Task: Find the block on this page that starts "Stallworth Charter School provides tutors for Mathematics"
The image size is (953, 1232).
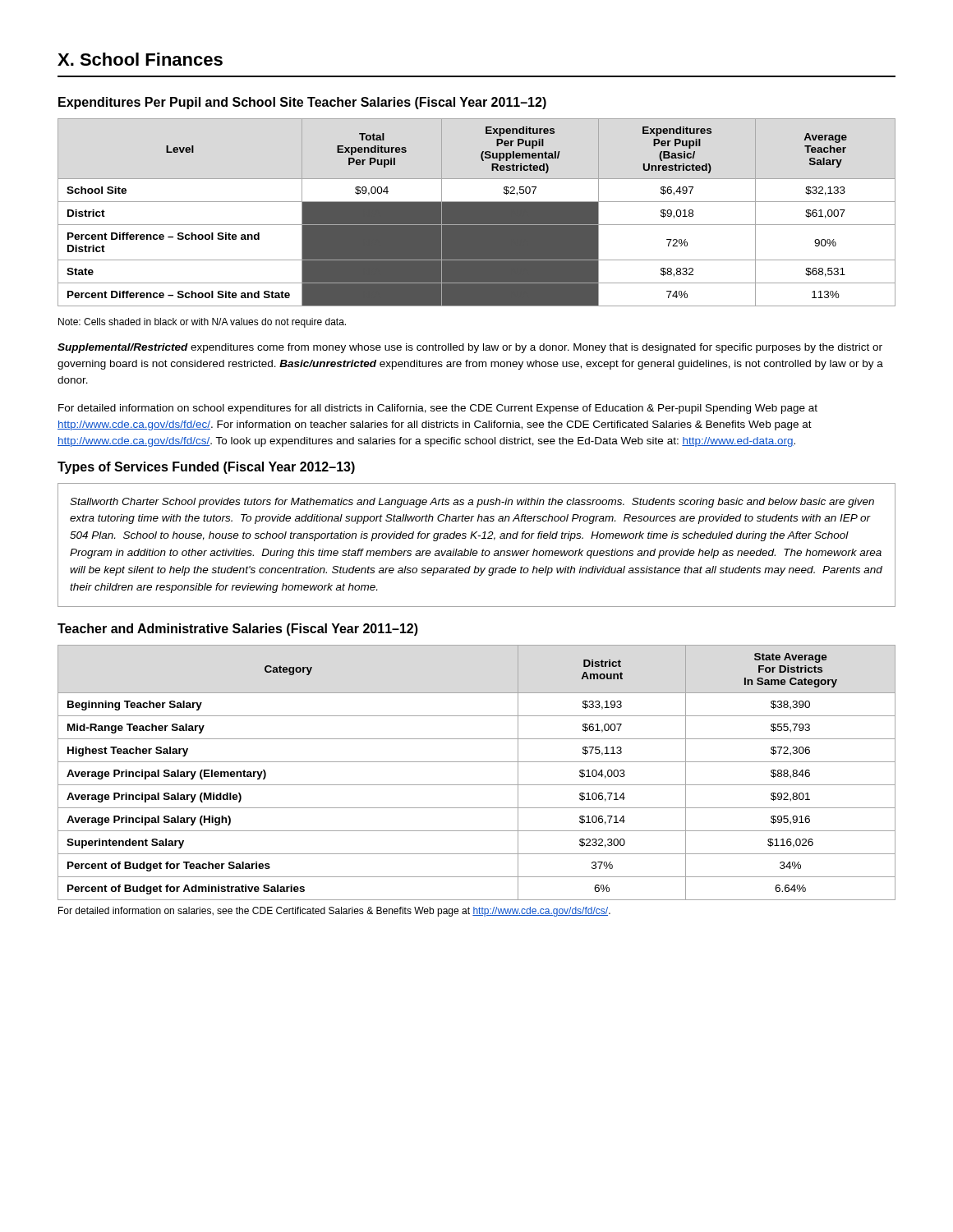Action: 476,545
